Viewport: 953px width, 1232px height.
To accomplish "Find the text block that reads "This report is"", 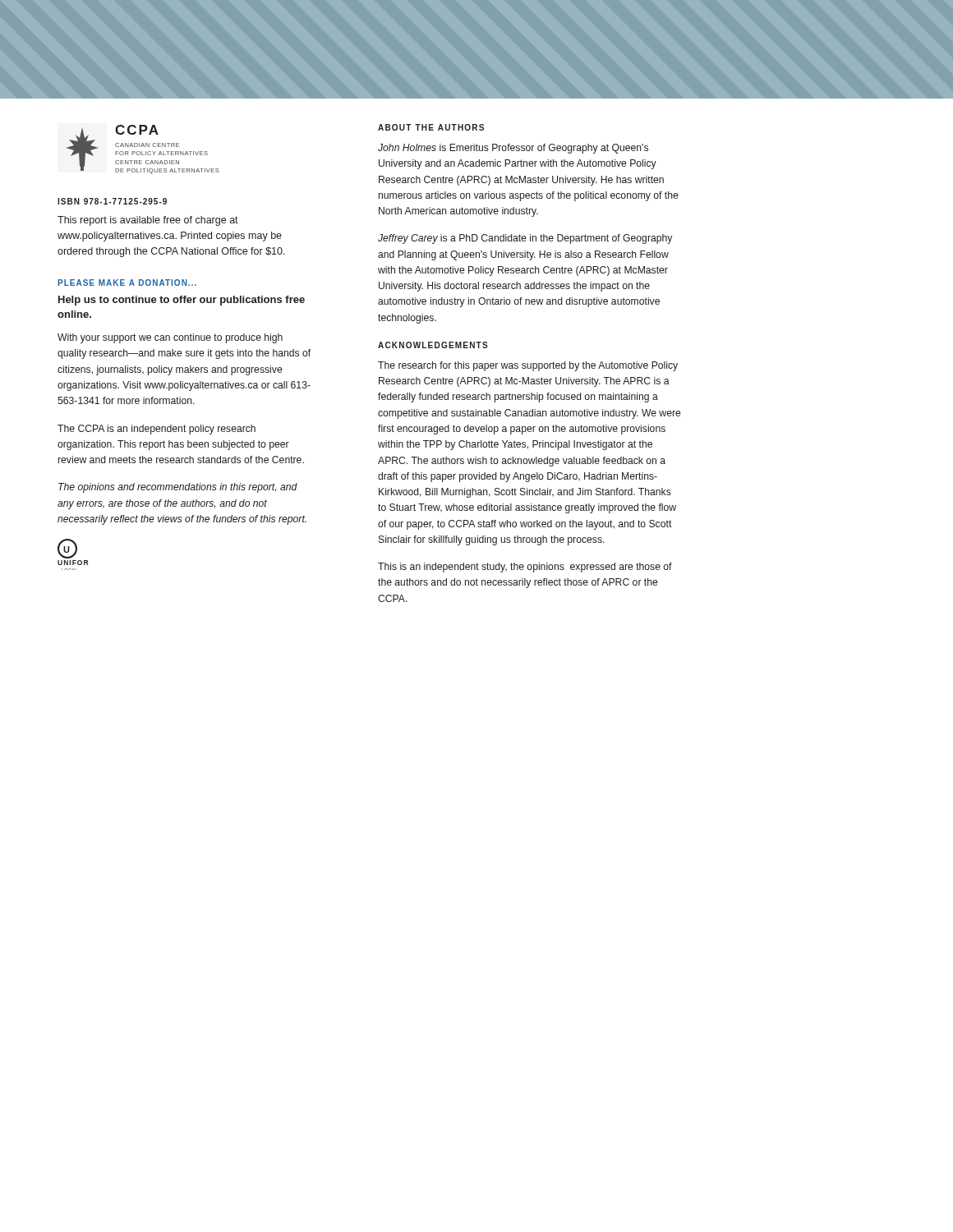I will pyautogui.click(x=171, y=236).
